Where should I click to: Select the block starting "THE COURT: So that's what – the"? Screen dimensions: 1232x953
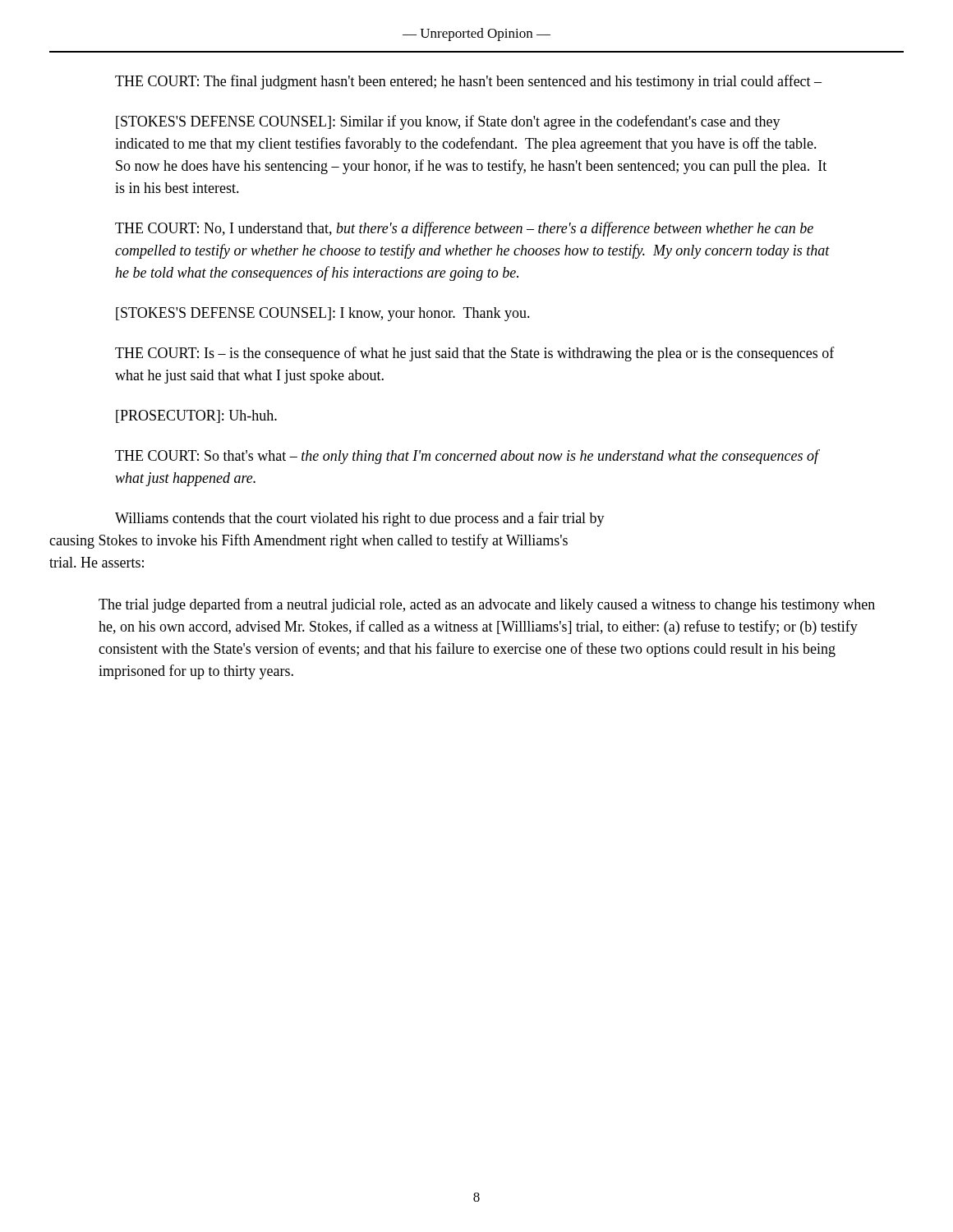pos(467,466)
